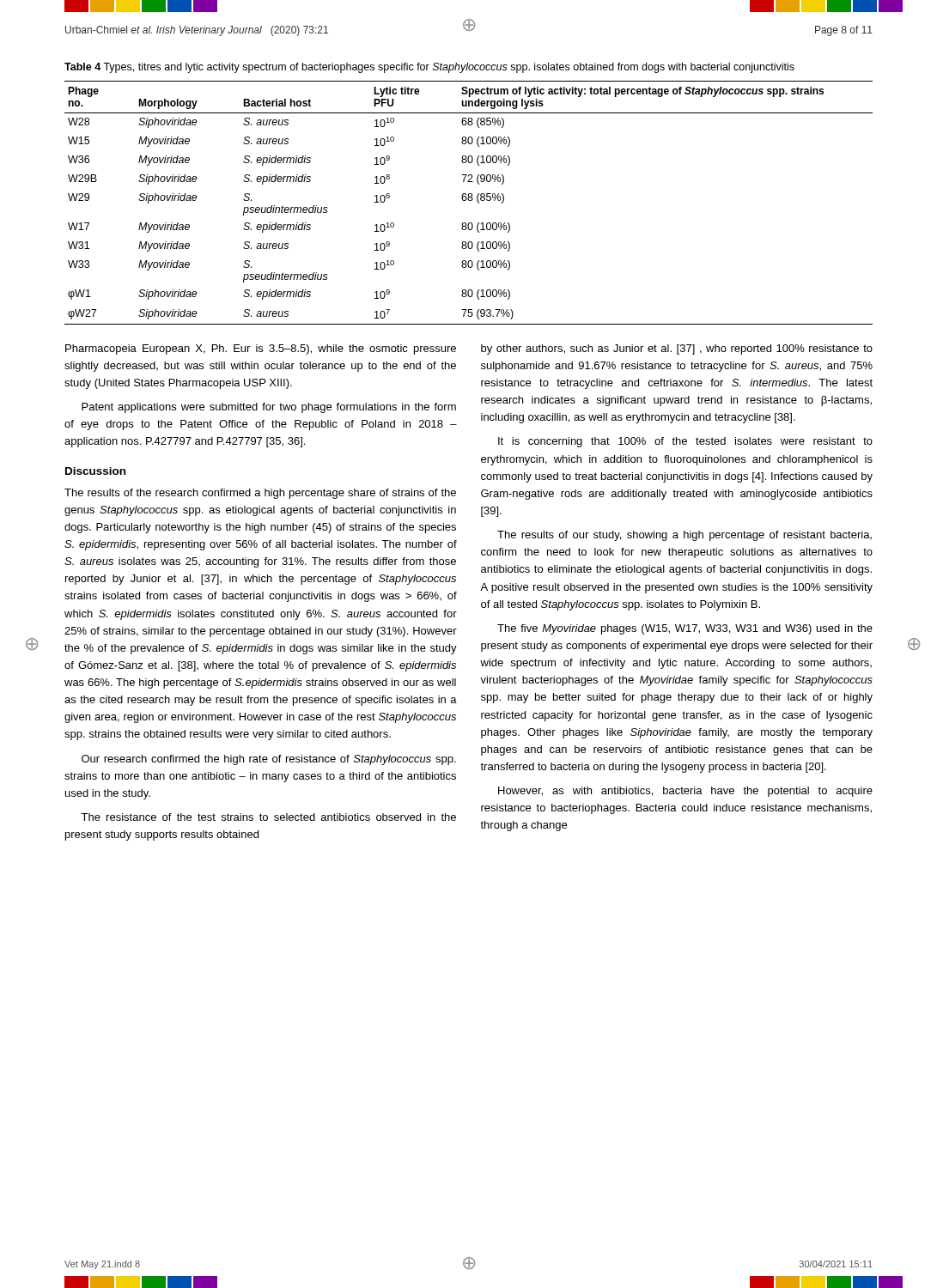The height and width of the screenshot is (1288, 937).
Task: Click on the table containing "Bacterial host"
Action: click(x=468, y=202)
